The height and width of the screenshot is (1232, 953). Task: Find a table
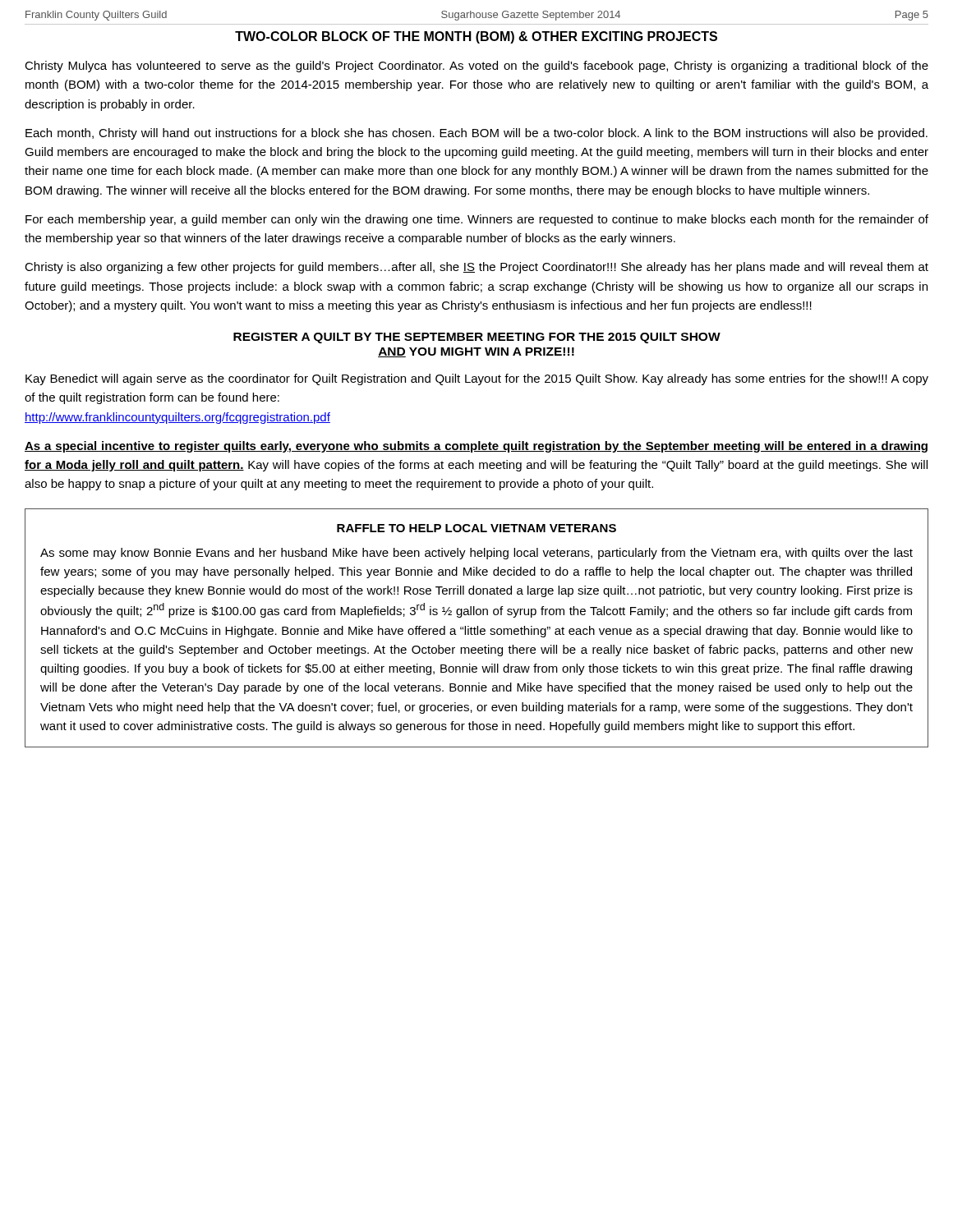[x=476, y=628]
